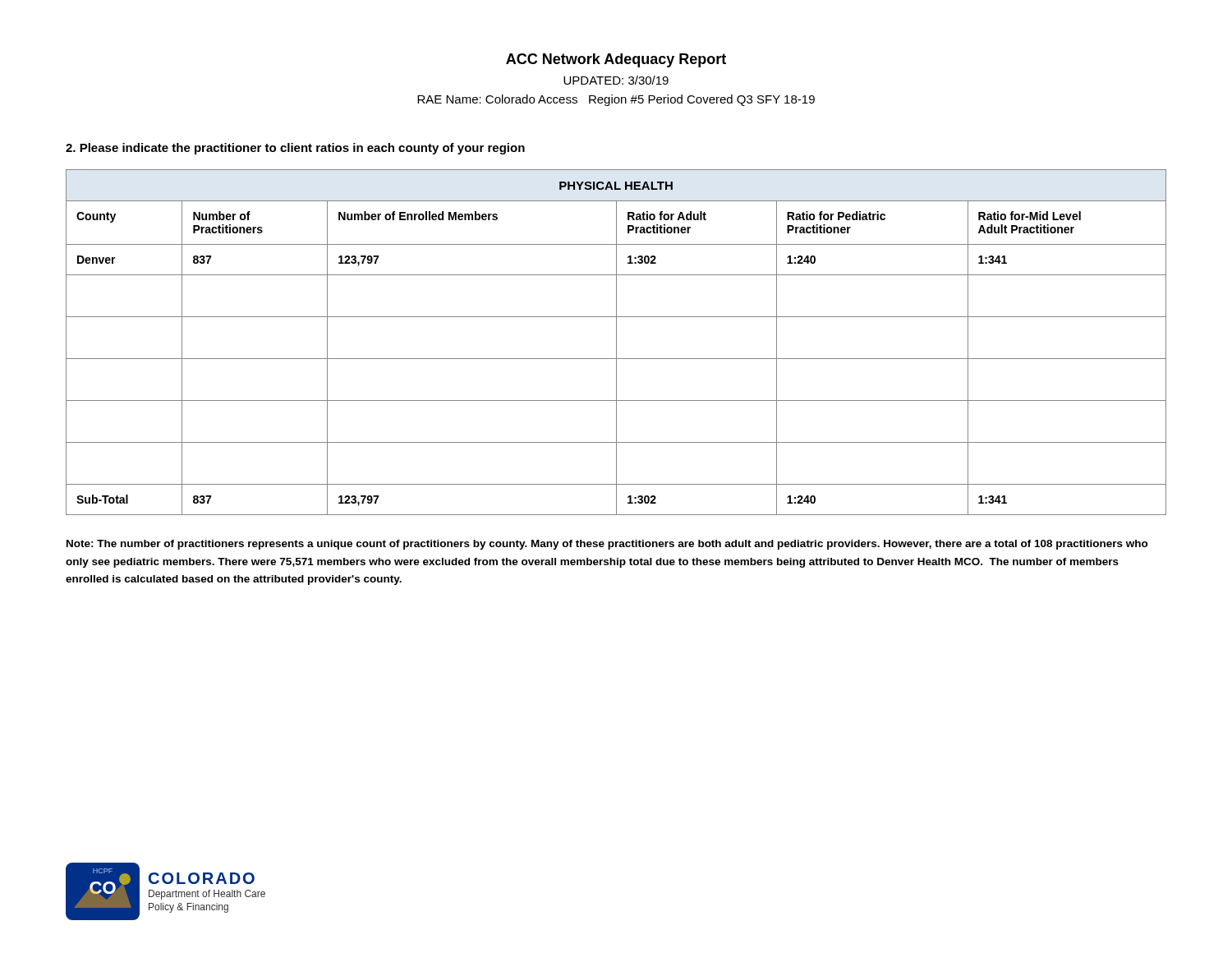Locate the logo
This screenshot has width=1232, height=953.
click(x=166, y=891)
